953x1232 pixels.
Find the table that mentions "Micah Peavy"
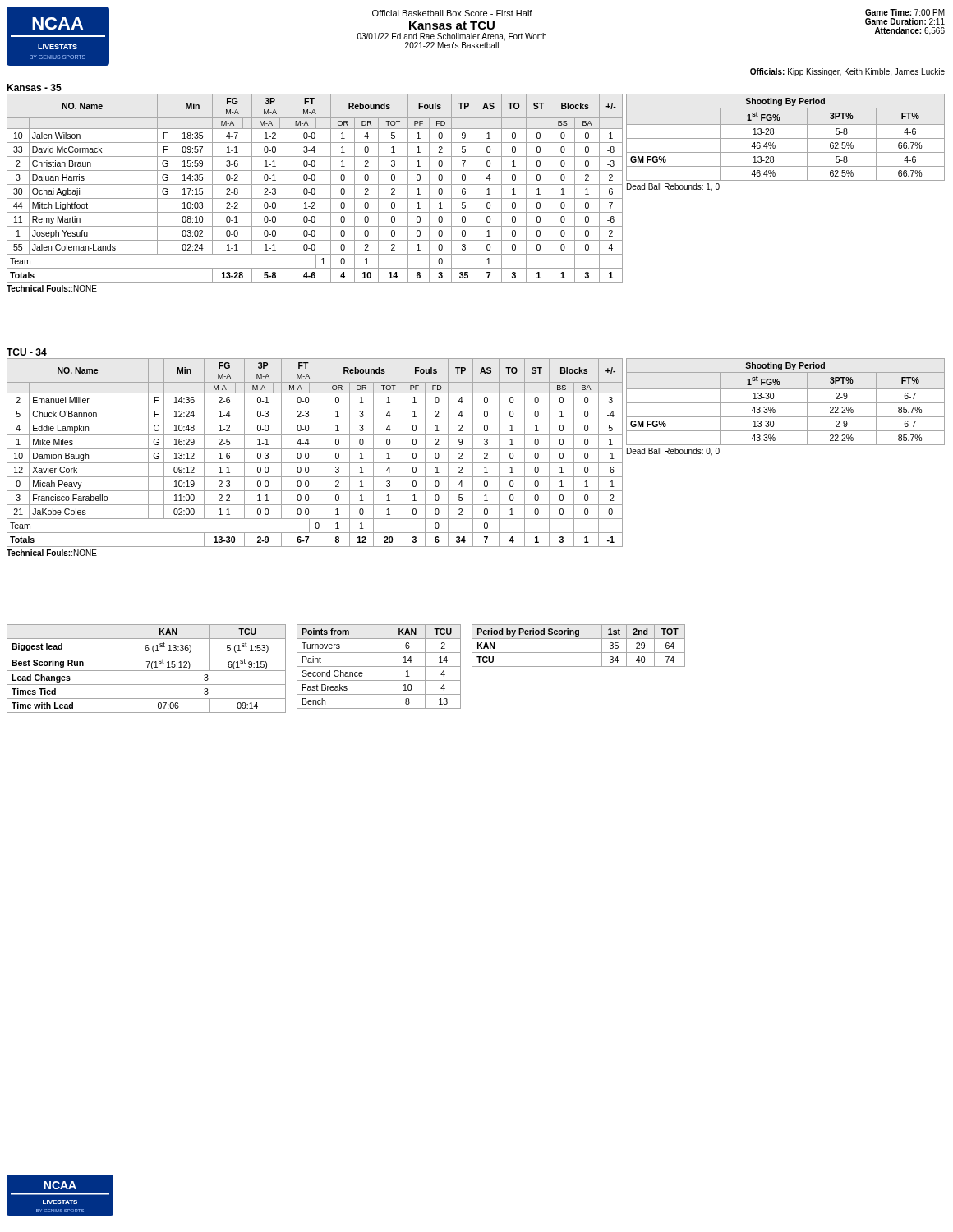click(315, 458)
